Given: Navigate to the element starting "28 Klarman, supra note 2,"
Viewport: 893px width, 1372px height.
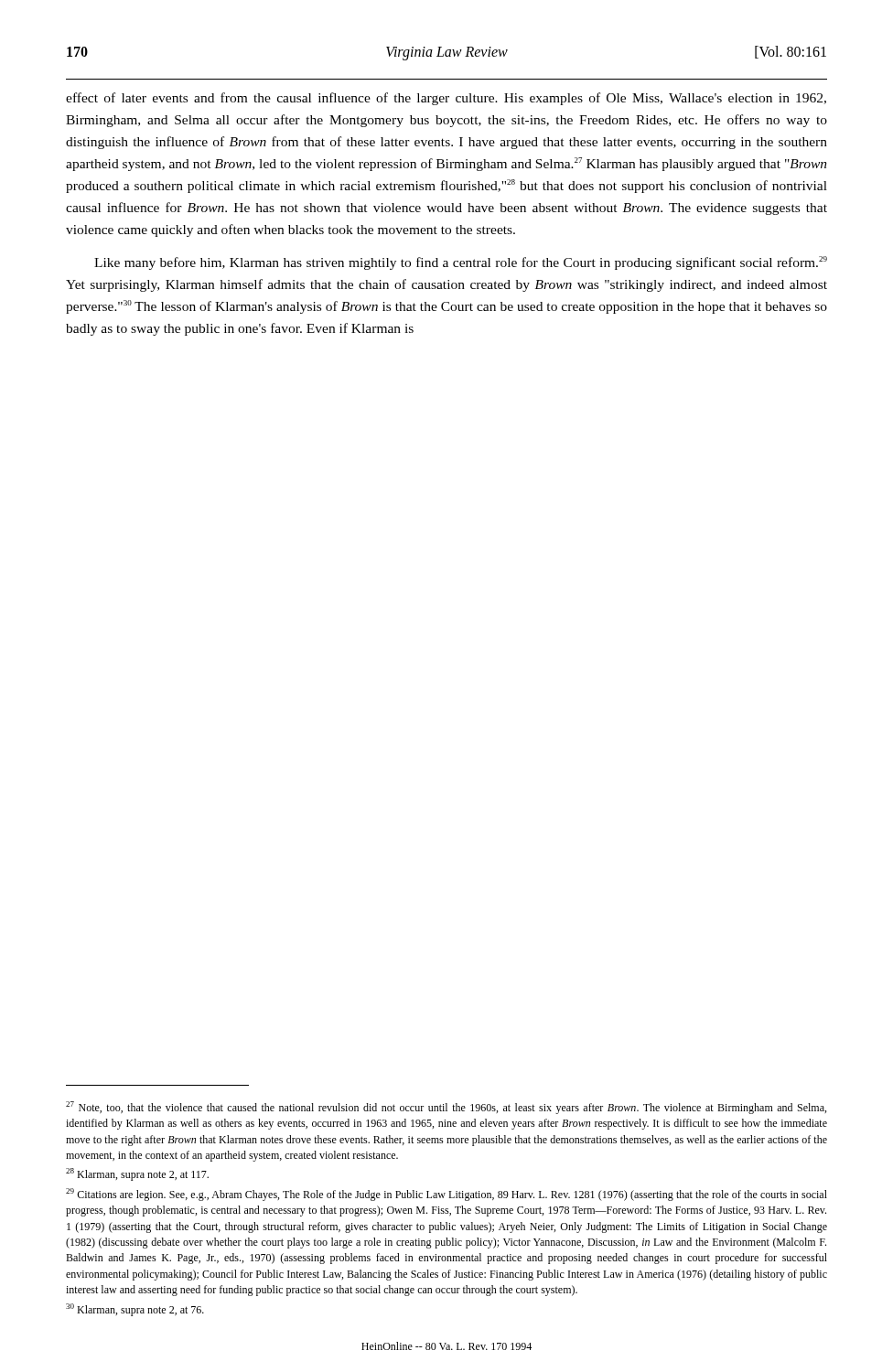Looking at the screenshot, I should pyautogui.click(x=138, y=1174).
